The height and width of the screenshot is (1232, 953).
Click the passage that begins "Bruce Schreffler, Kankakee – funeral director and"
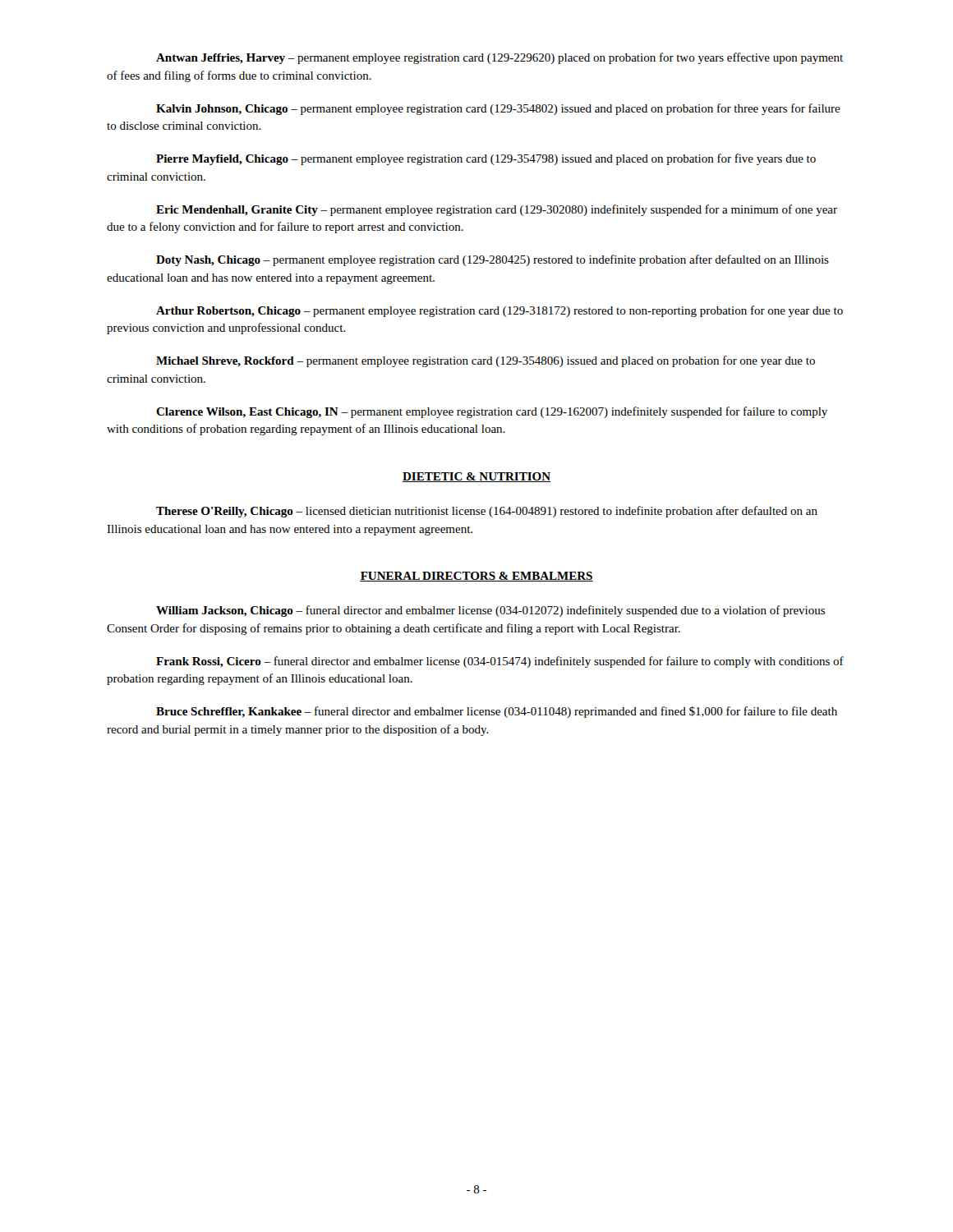(x=476, y=721)
